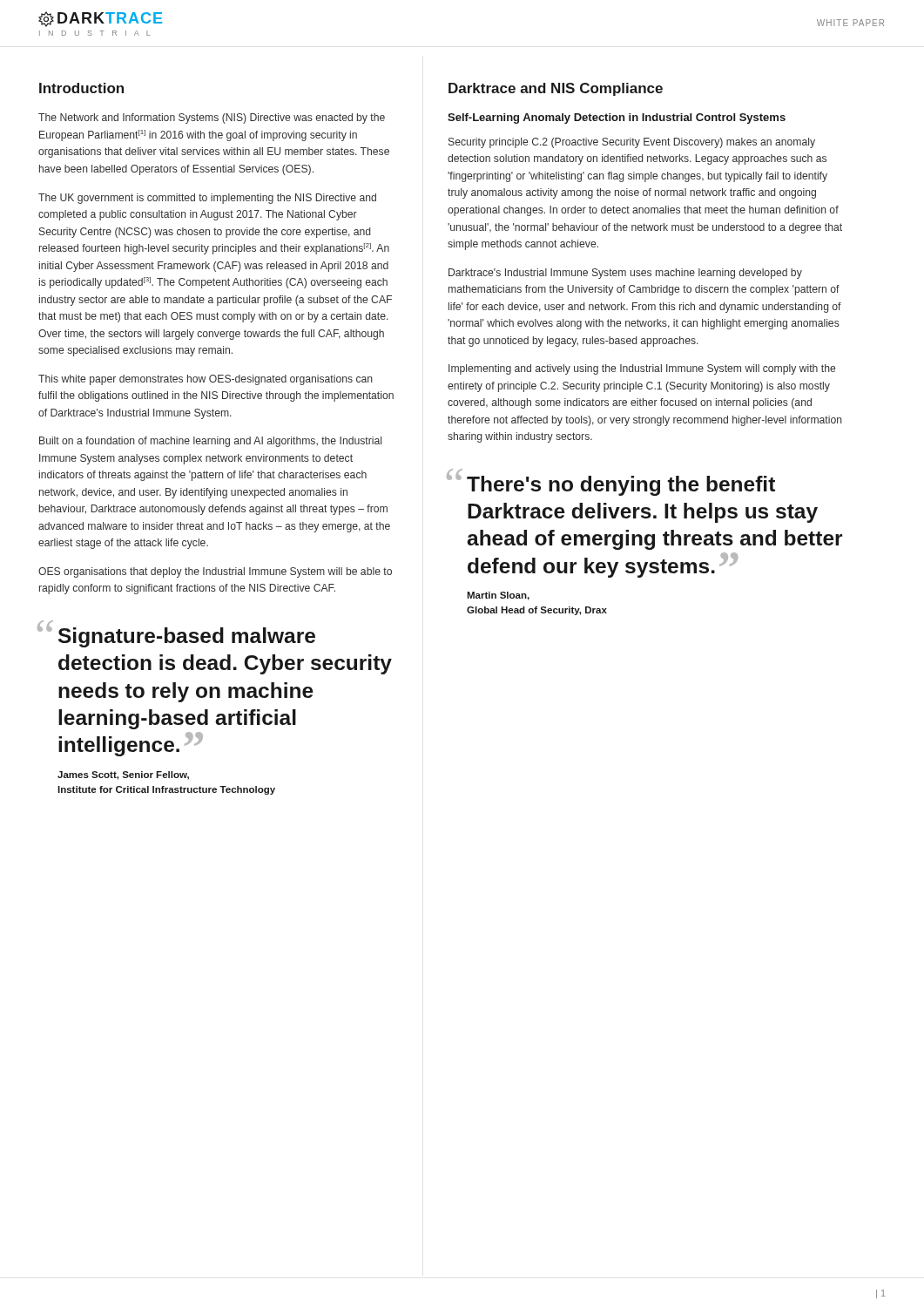Image resolution: width=924 pixels, height=1307 pixels.
Task: Select the passage starting "Security principle C.2"
Action: pyautogui.click(x=647, y=194)
